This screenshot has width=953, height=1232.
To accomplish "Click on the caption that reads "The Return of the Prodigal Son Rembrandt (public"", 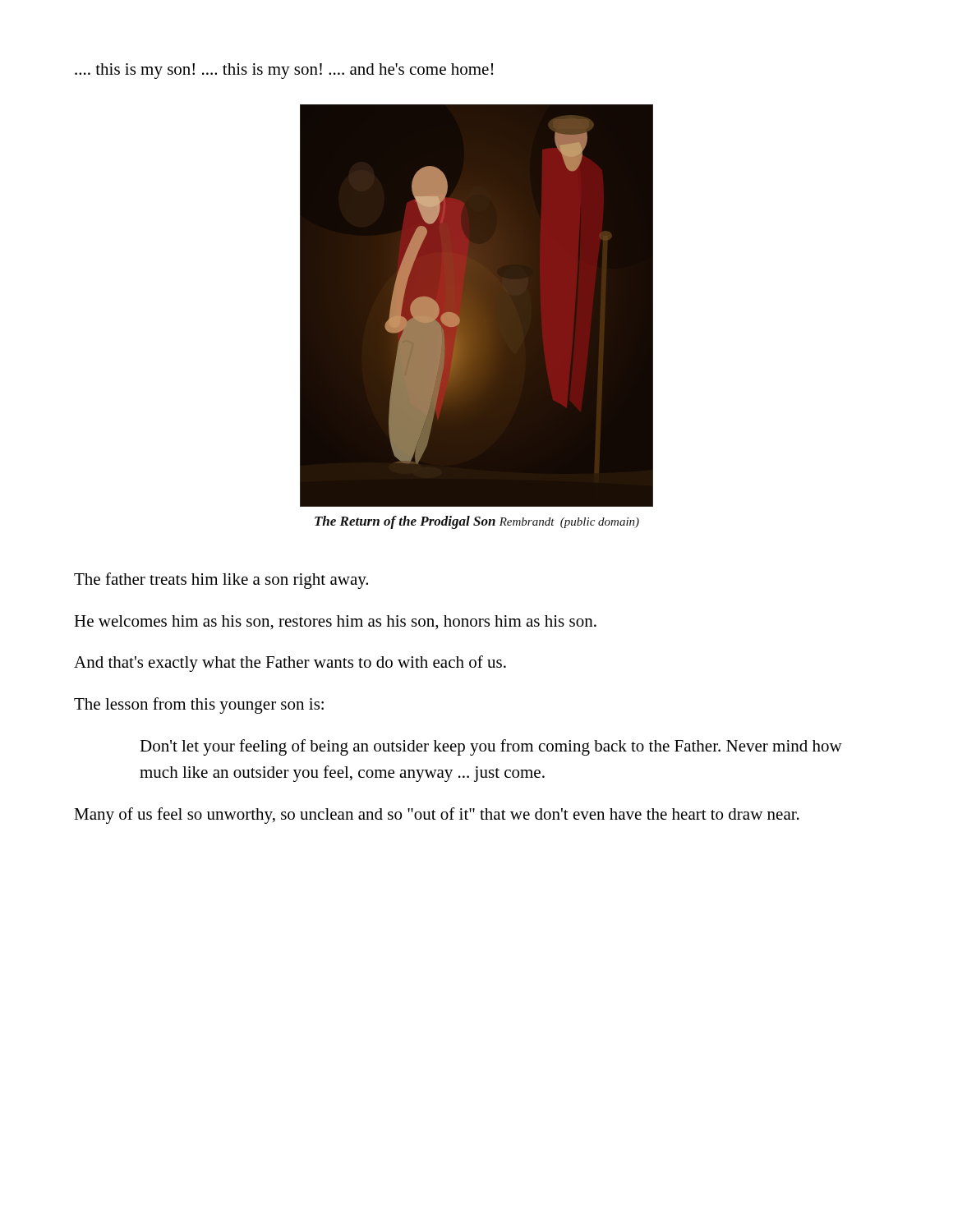I will click(476, 521).
